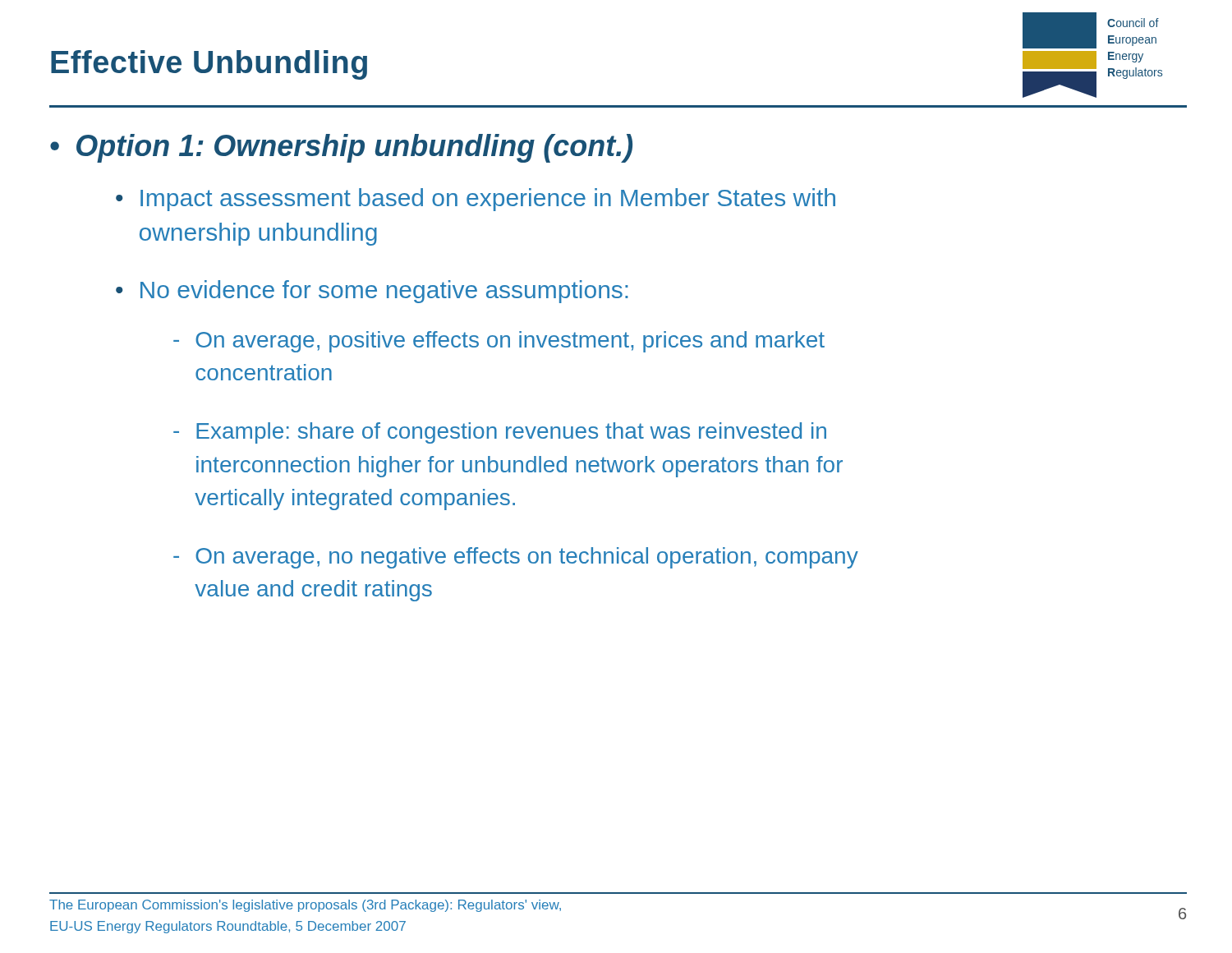
Task: Select the list item containing "- On average, no negative effects"
Action: coord(515,573)
